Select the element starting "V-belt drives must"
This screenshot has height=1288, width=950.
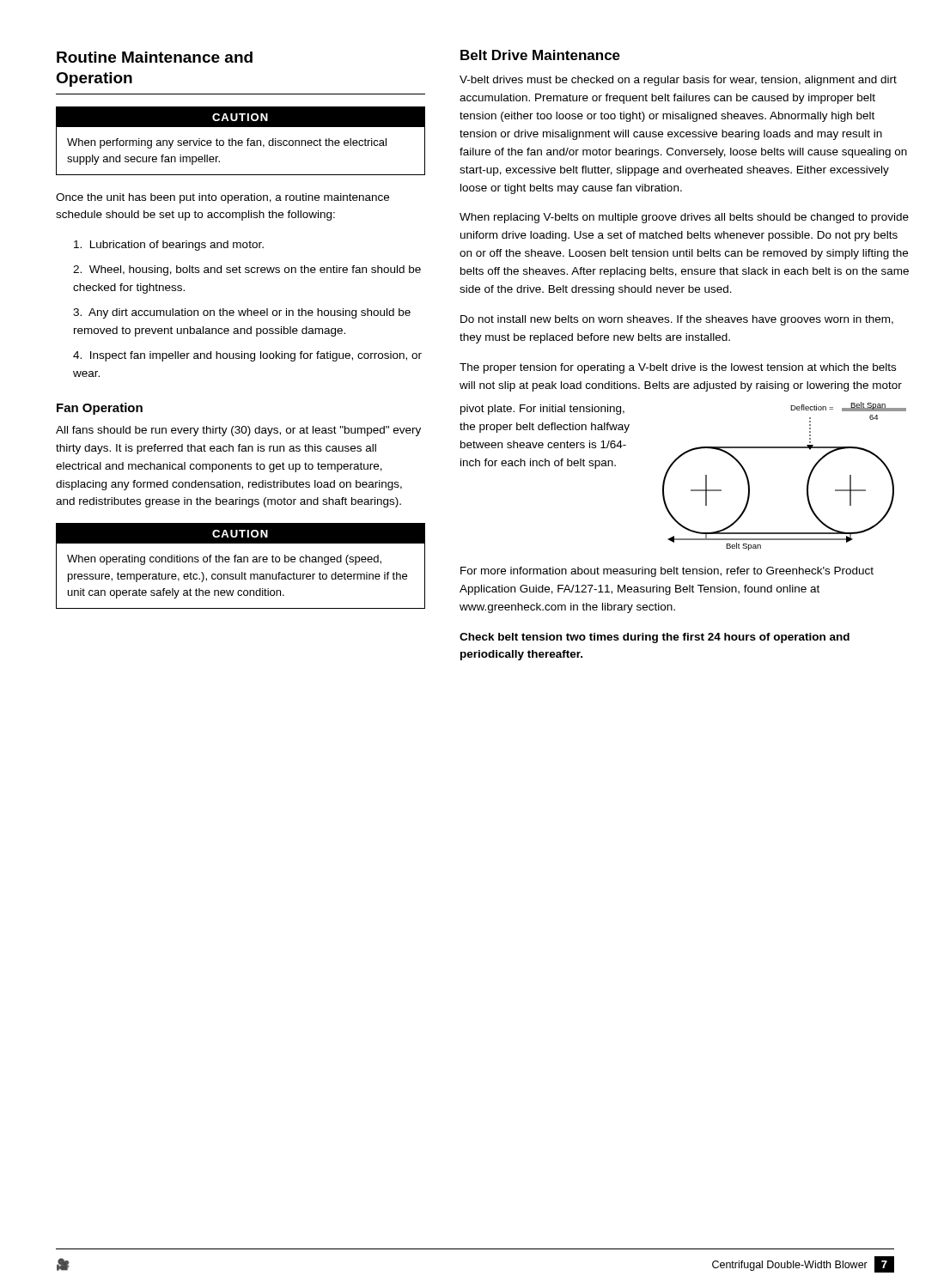point(683,133)
